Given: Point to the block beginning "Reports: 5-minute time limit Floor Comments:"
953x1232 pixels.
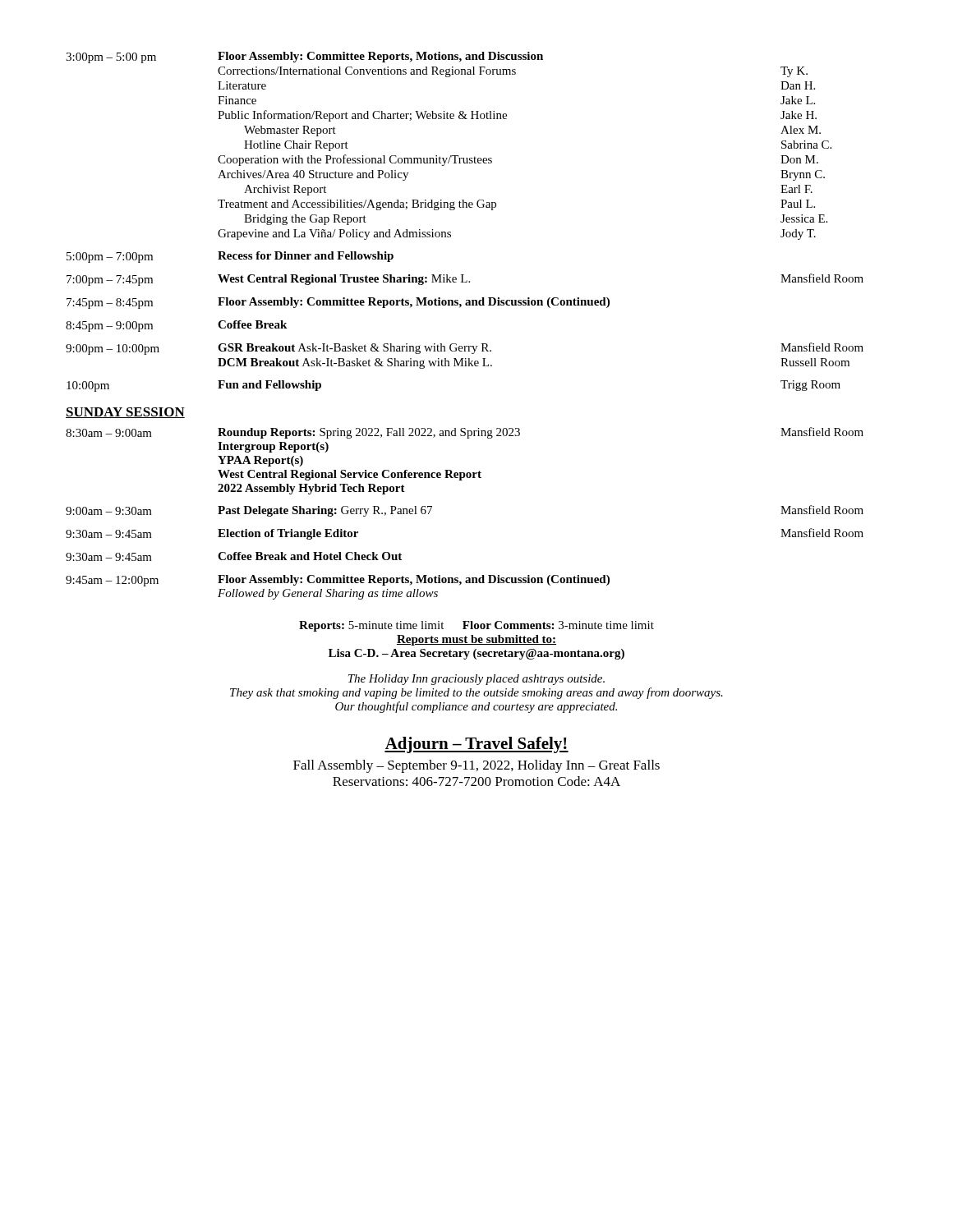Looking at the screenshot, I should tap(476, 639).
